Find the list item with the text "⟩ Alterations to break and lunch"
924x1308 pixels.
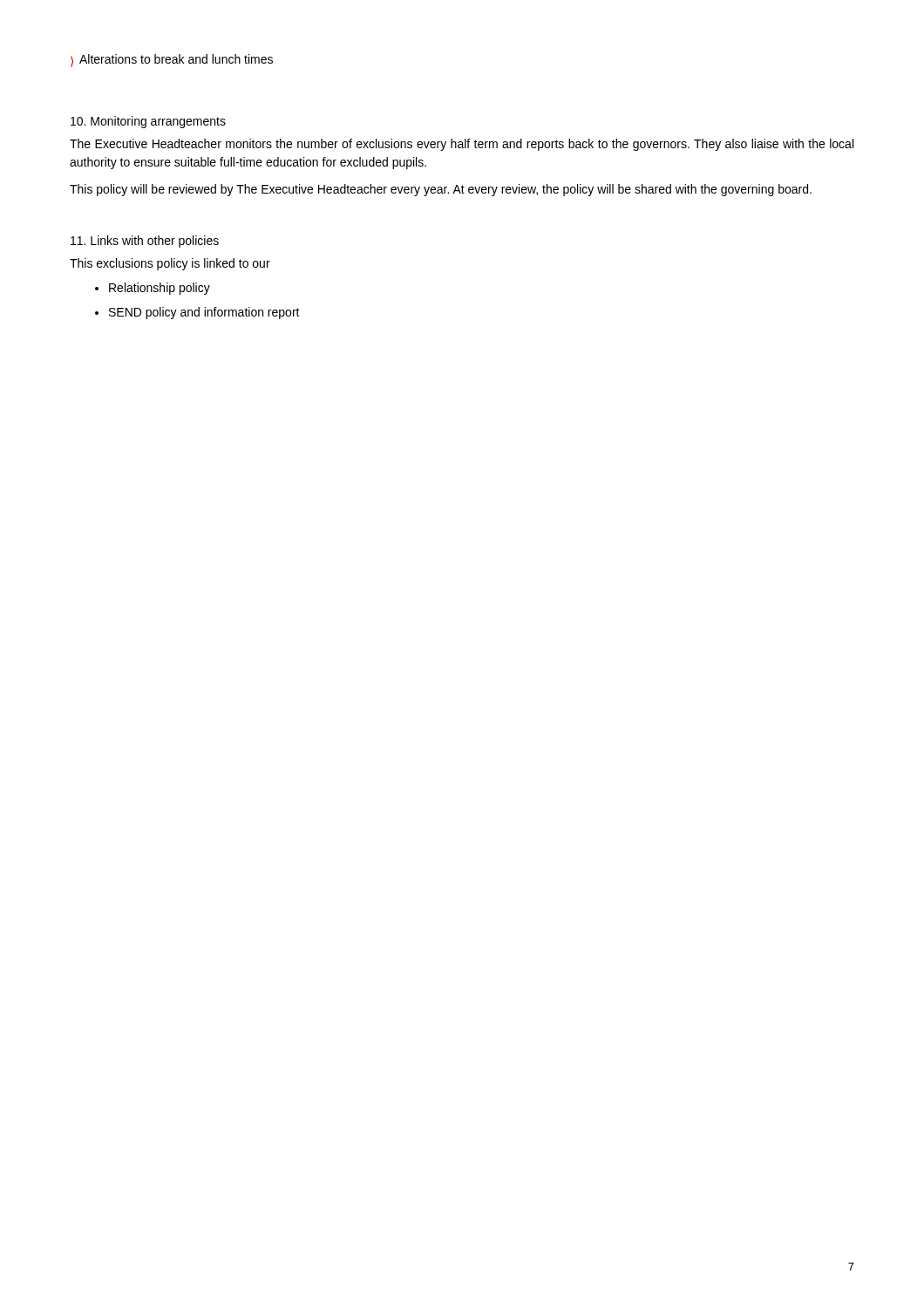coord(172,61)
